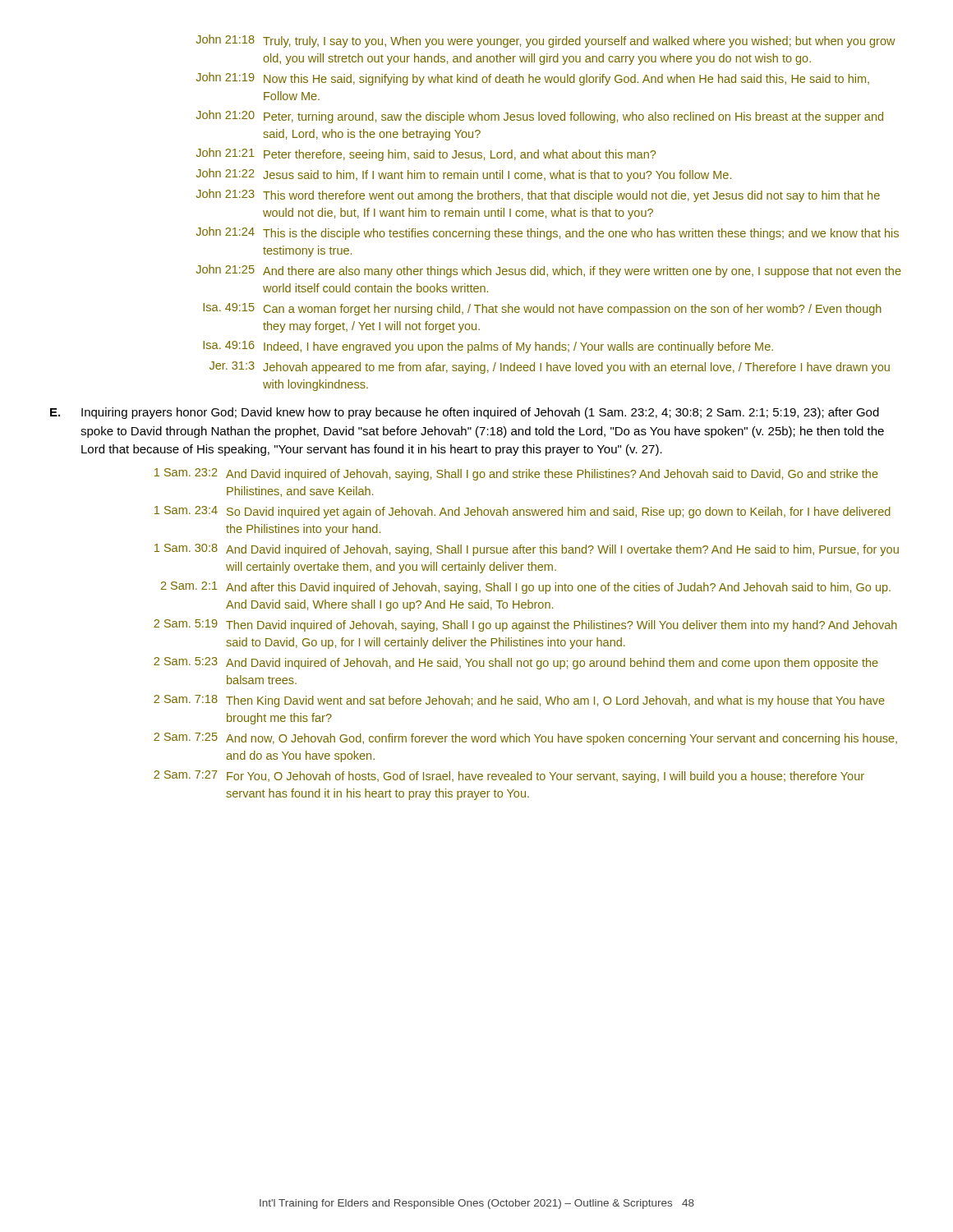Locate the passage starting "John 21:25 And there are also"
Screen dimensions: 1232x953
click(x=534, y=280)
